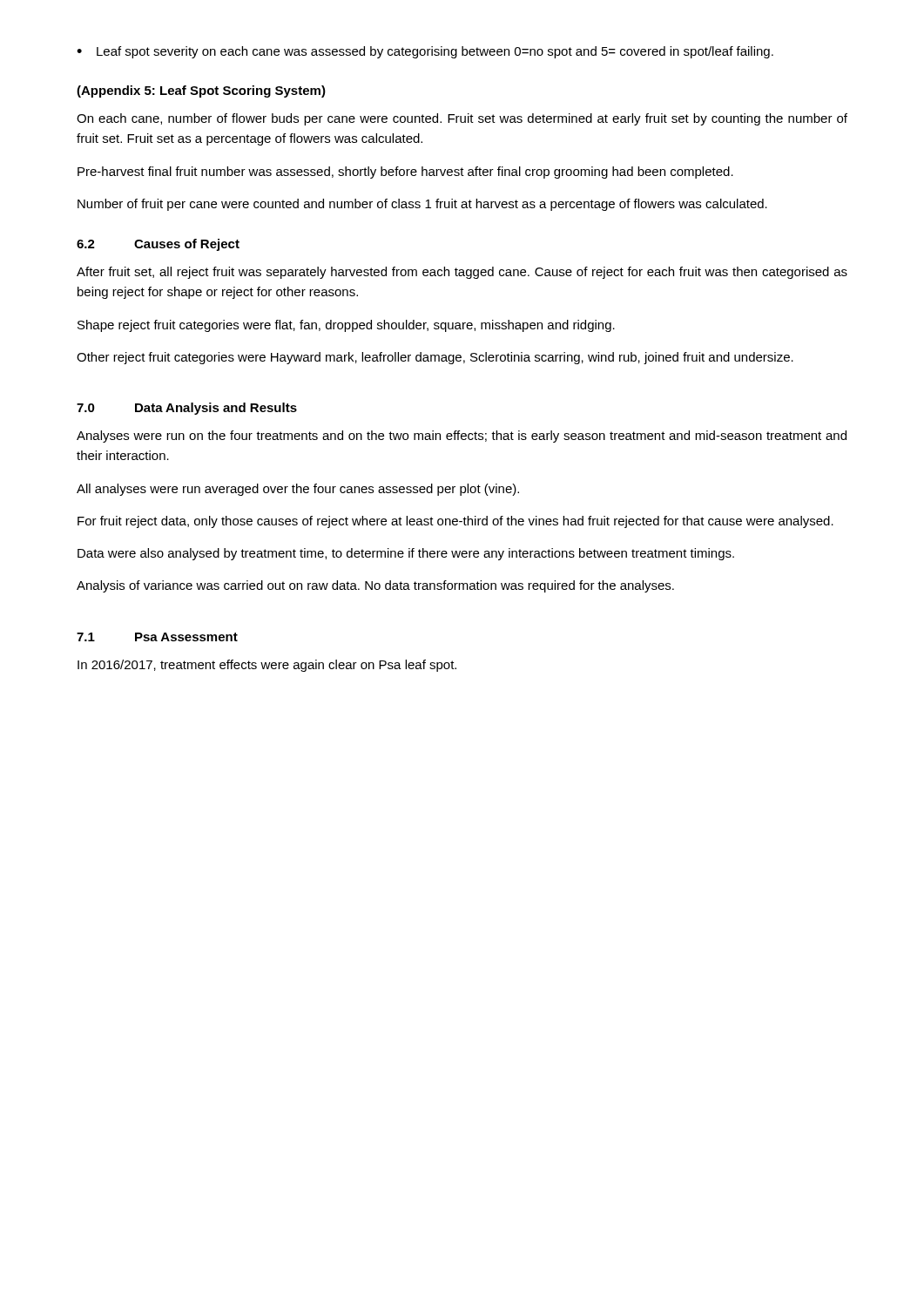Find the text block starting "Other reject fruit categories were Hayward"
The height and width of the screenshot is (1307, 924).
435,357
